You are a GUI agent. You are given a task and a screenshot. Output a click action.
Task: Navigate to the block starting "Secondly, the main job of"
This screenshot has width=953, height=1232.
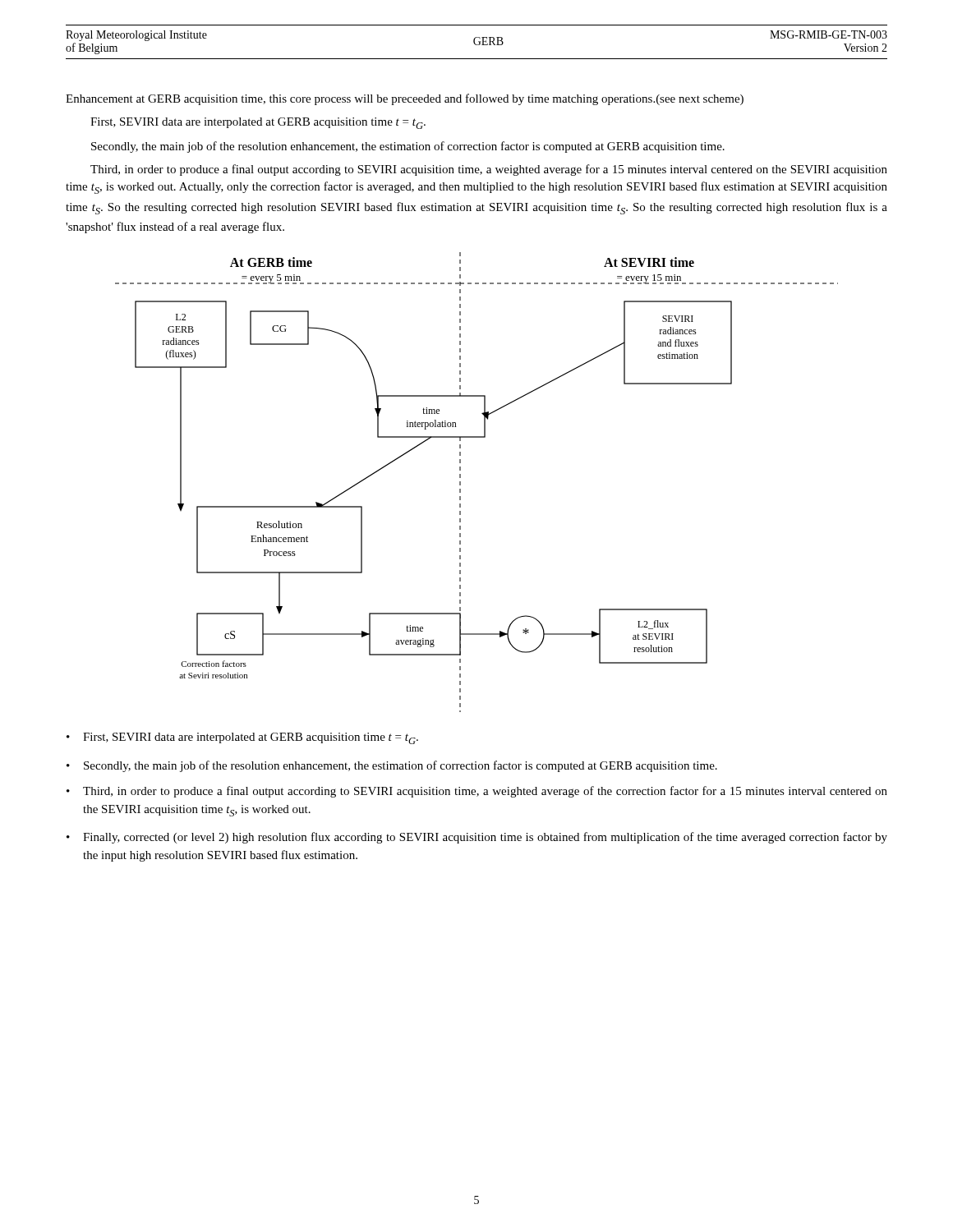point(408,146)
